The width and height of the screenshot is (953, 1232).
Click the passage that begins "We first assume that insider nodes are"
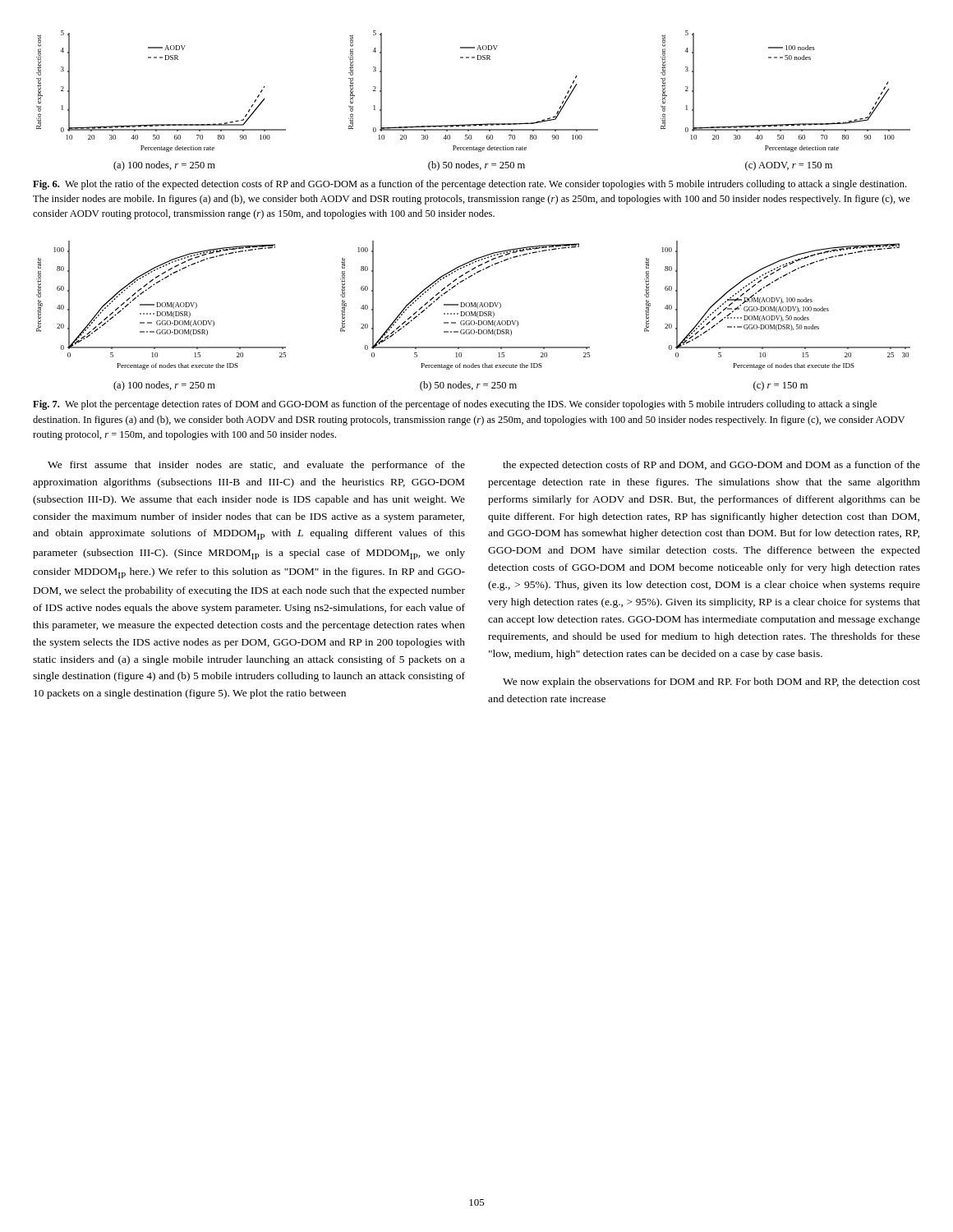coord(249,579)
